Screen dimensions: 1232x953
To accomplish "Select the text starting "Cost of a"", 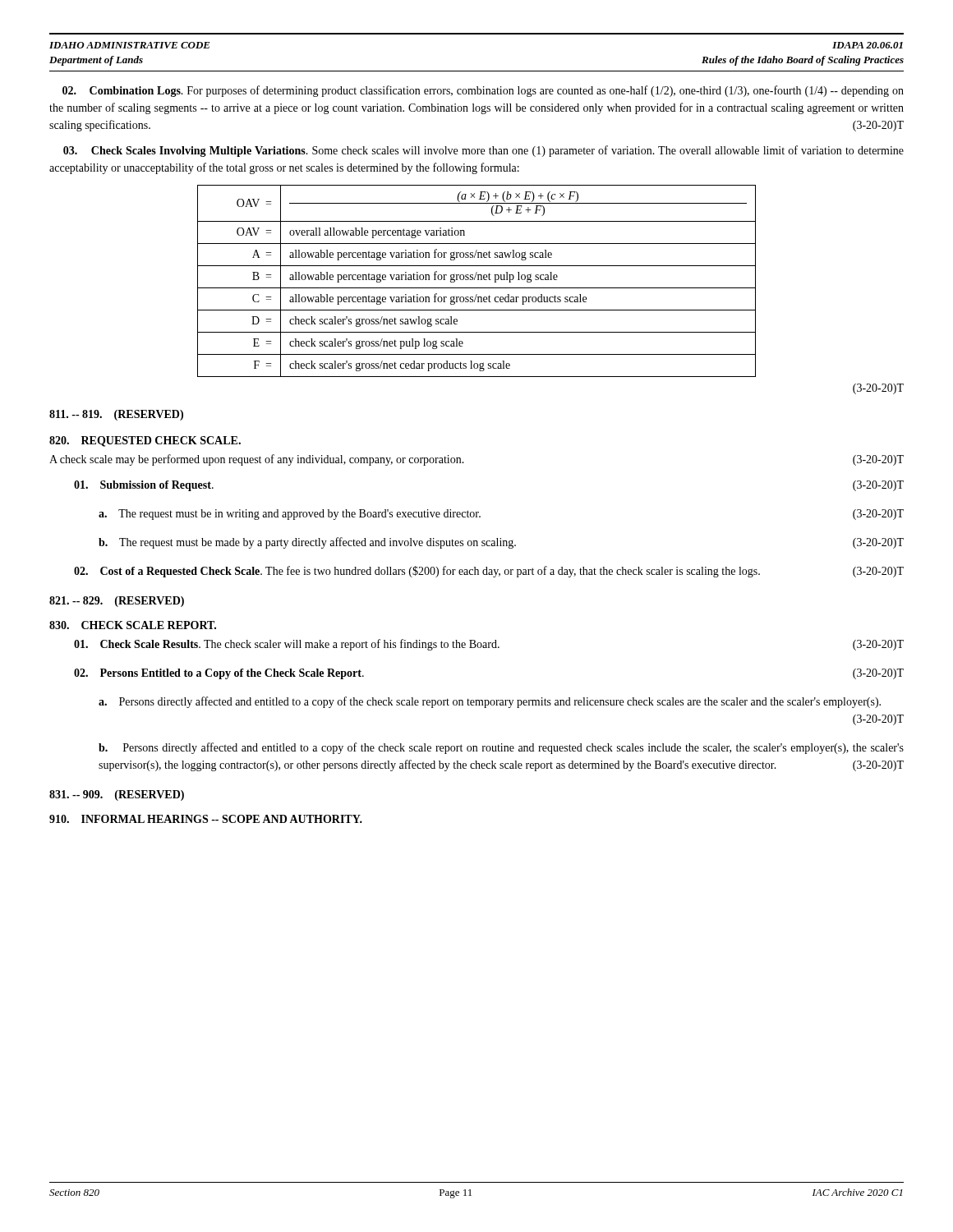I will [489, 571].
